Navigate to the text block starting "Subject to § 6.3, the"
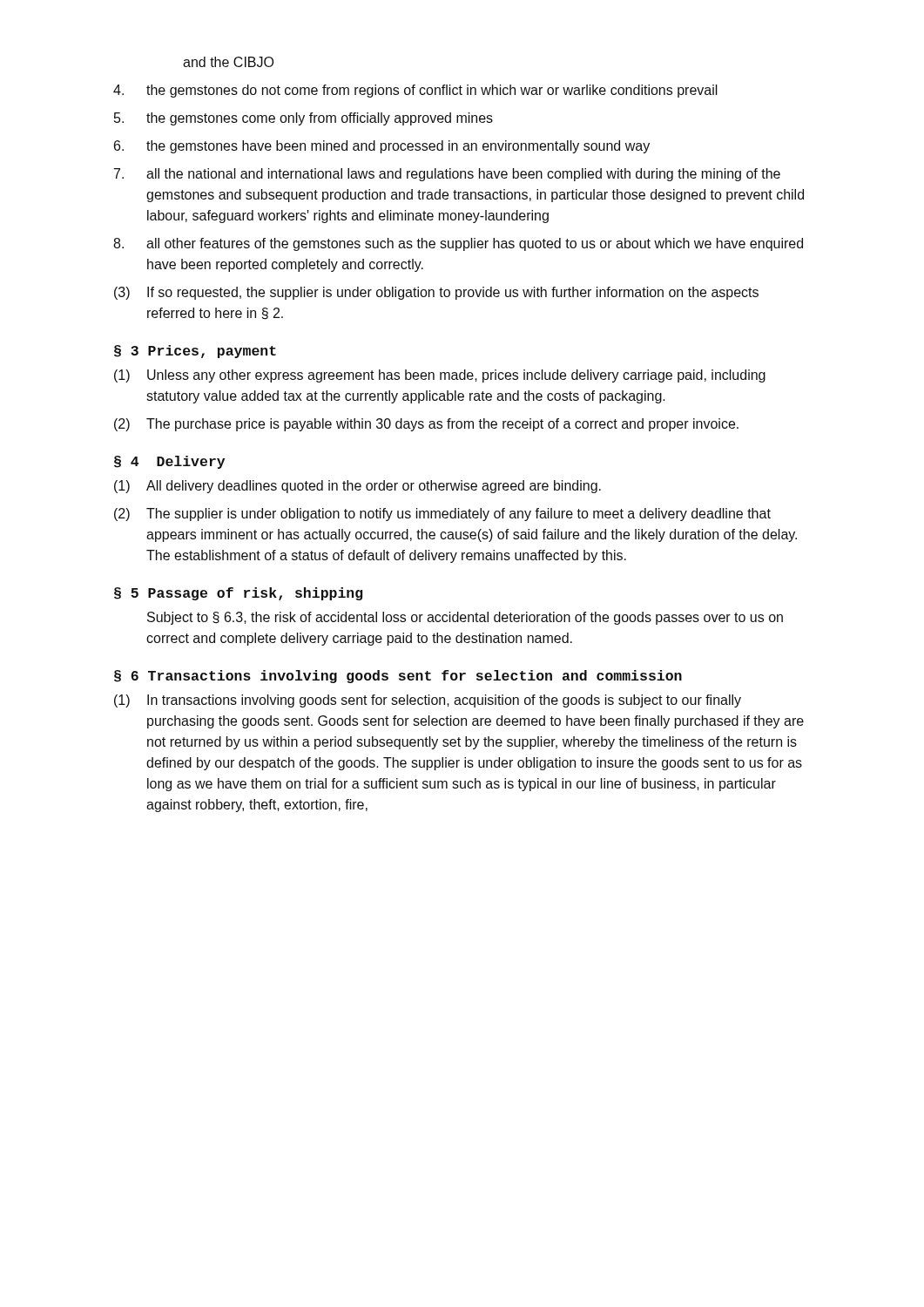The height and width of the screenshot is (1307, 924). coord(465,628)
